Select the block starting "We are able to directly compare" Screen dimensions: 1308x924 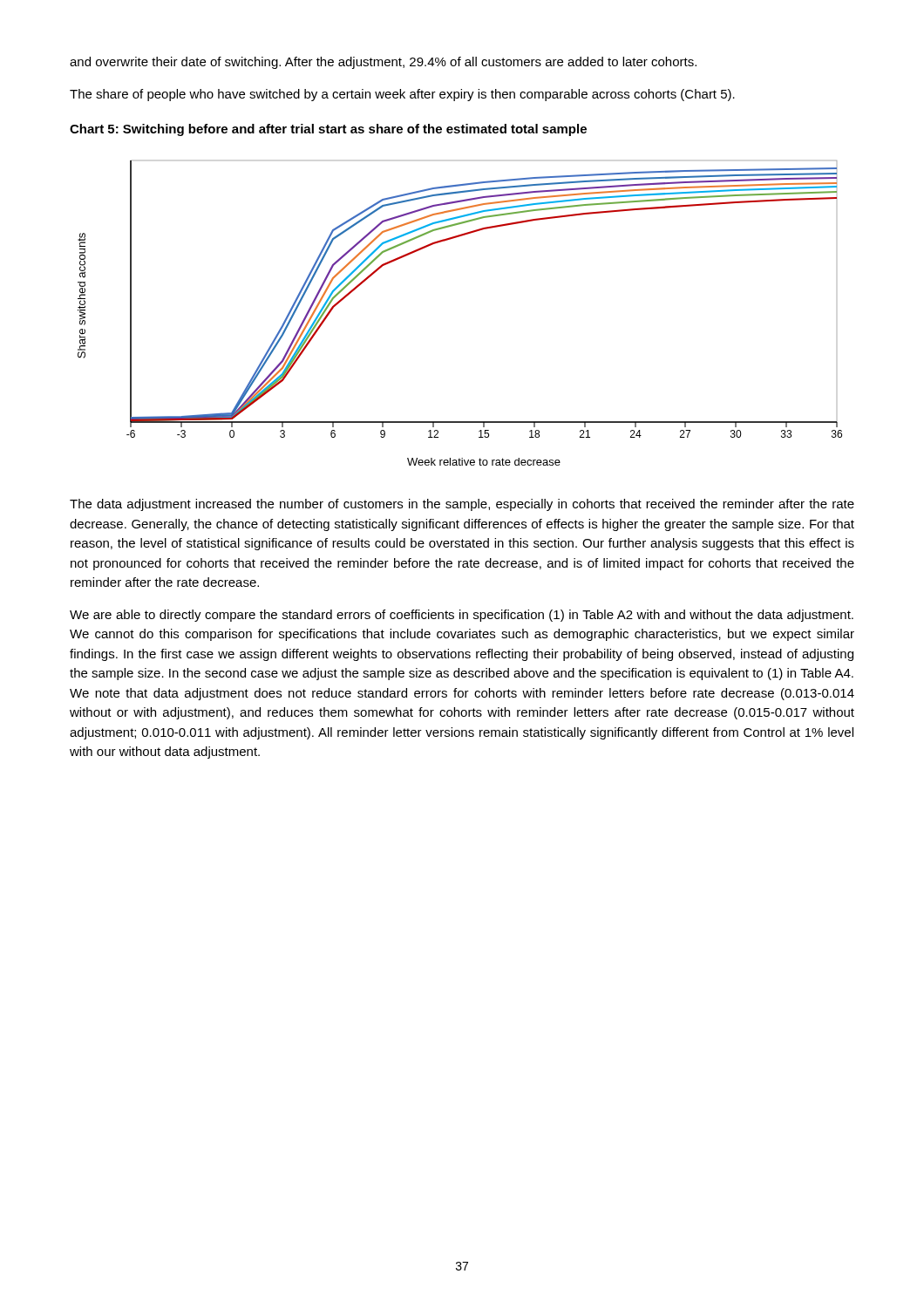click(x=462, y=683)
